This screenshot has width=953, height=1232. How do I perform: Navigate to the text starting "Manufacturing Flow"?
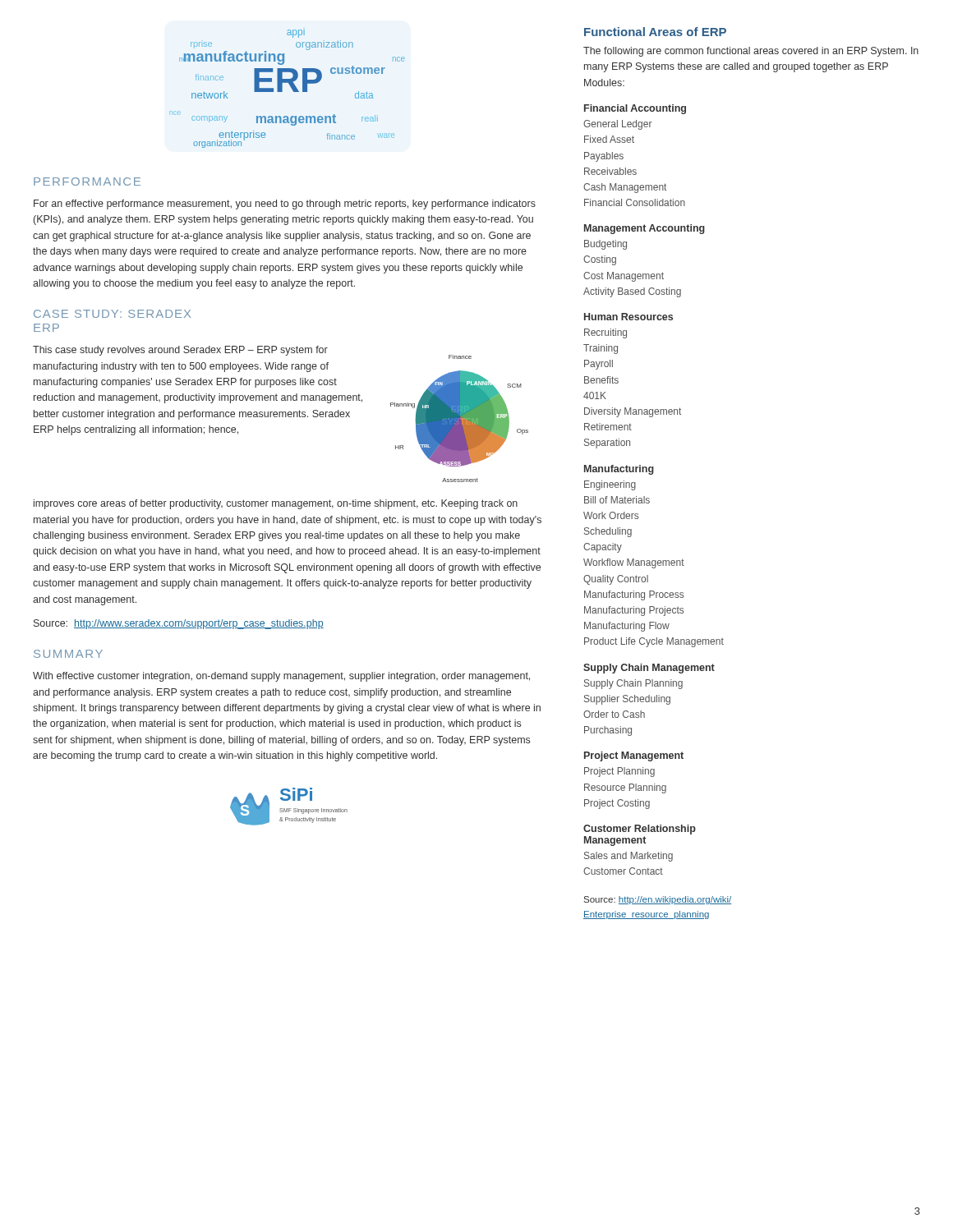pos(626,626)
